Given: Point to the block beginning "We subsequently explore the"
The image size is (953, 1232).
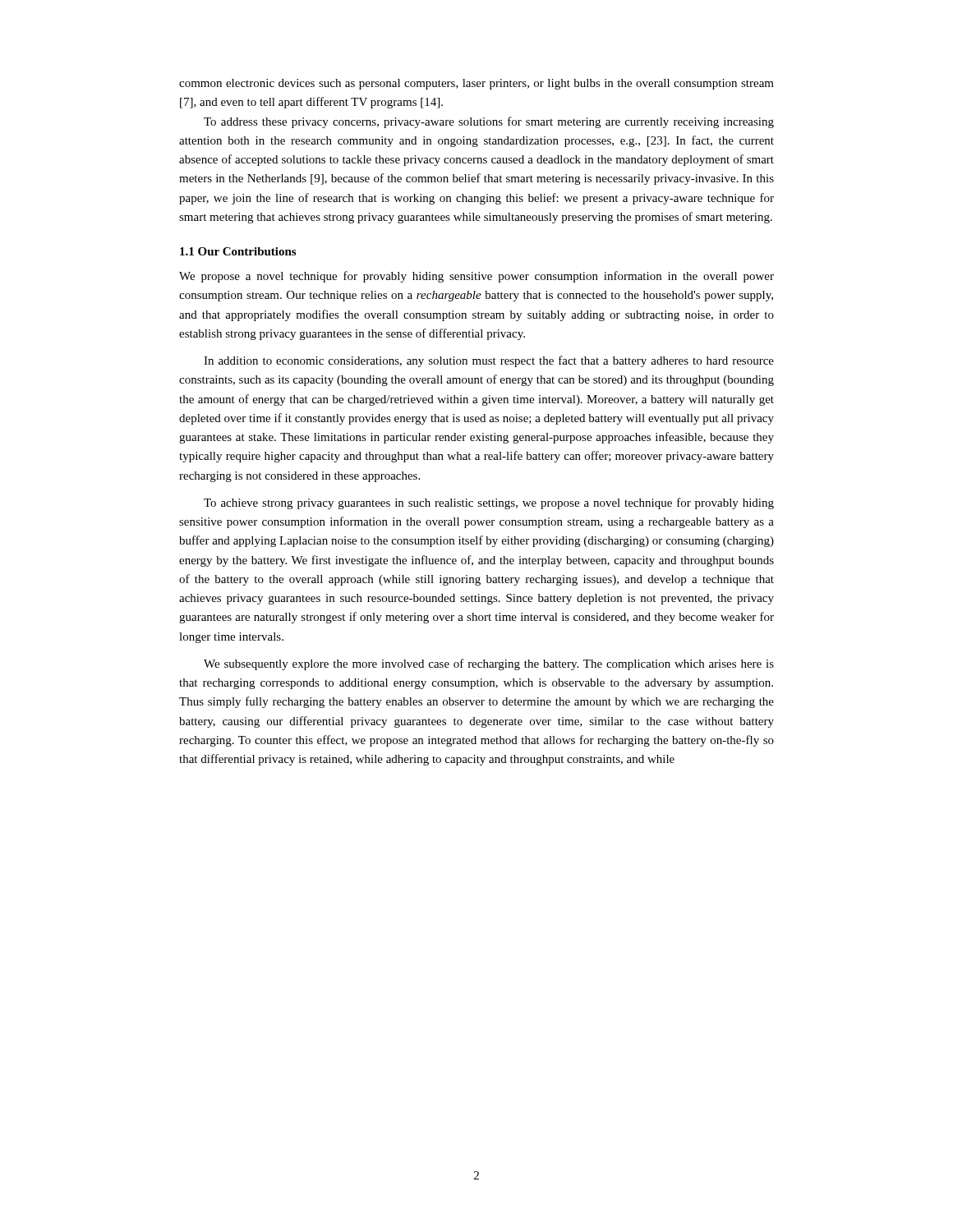Looking at the screenshot, I should pos(476,712).
